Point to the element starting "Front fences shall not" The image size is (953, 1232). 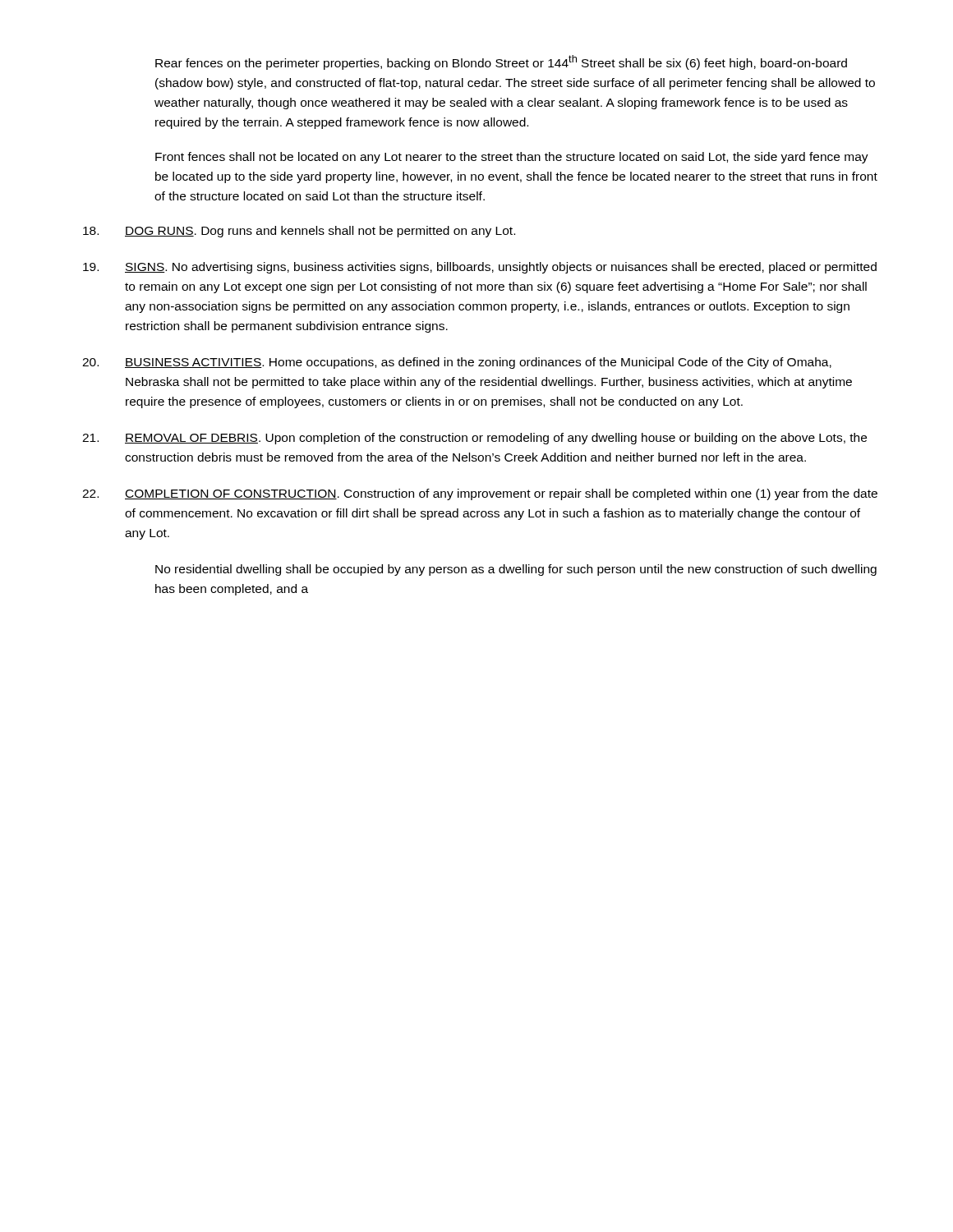(516, 176)
